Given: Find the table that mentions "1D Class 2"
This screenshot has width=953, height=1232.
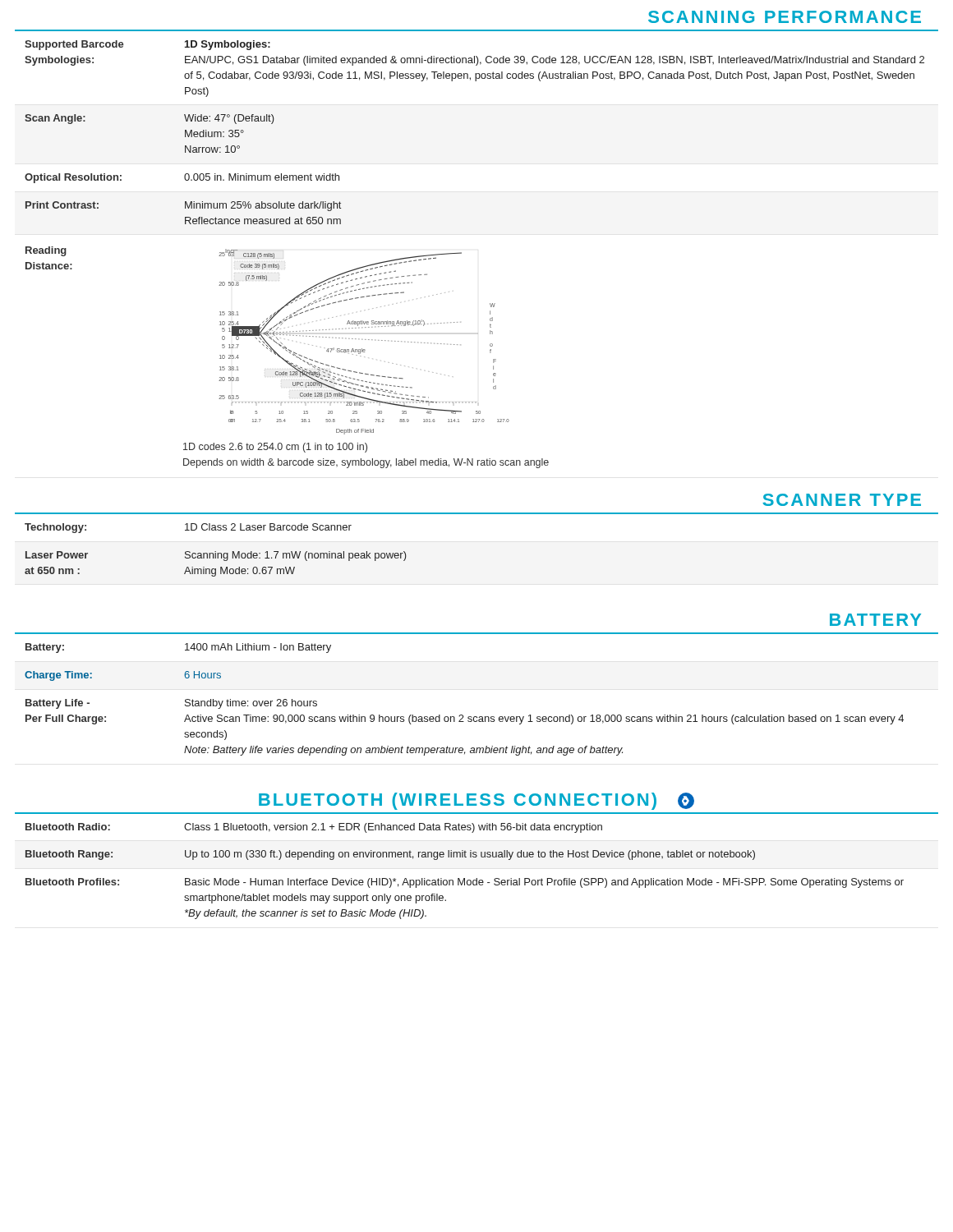Looking at the screenshot, I should click(476, 550).
